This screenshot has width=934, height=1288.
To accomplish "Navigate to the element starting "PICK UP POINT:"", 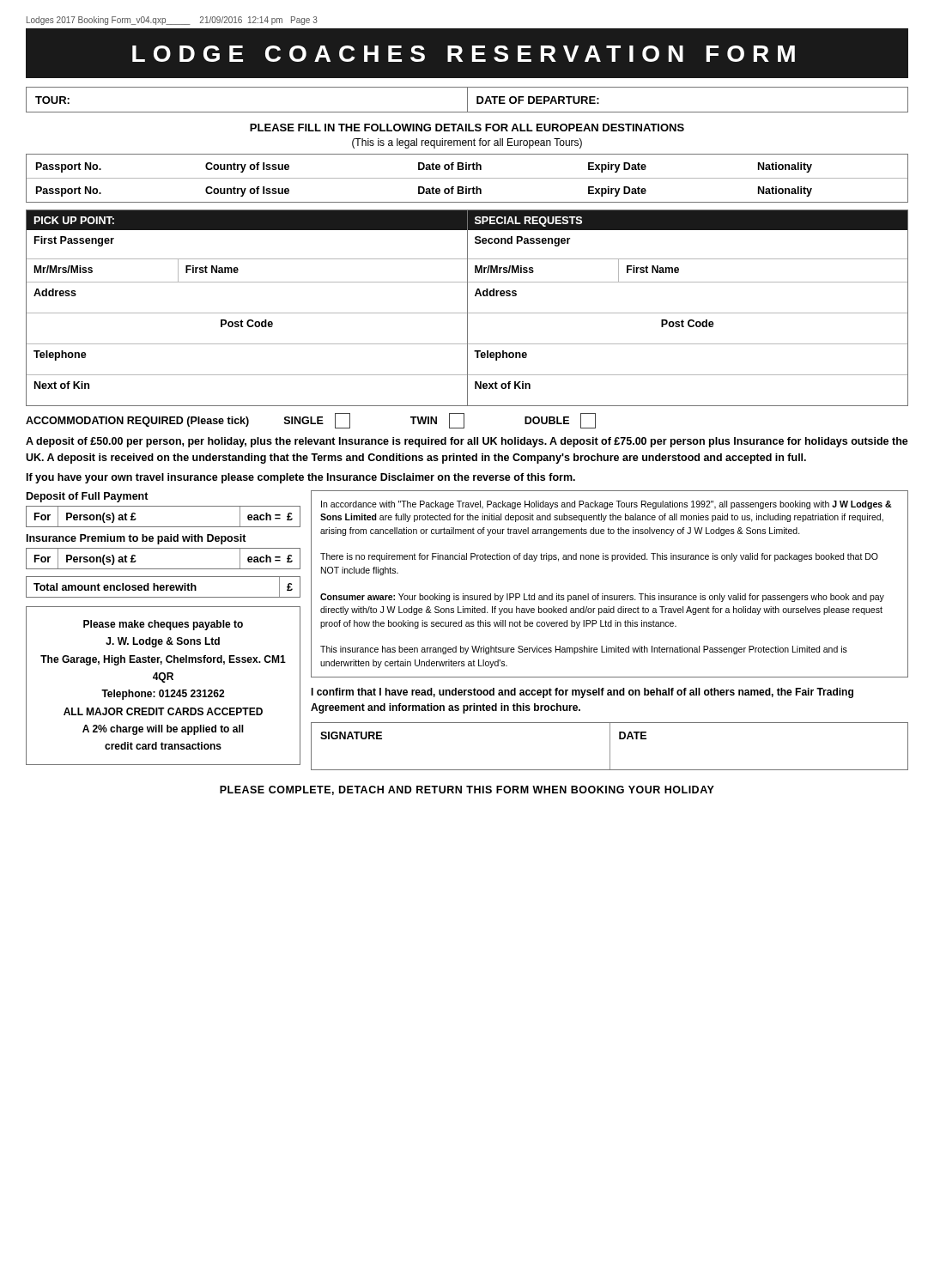I will 74,221.
